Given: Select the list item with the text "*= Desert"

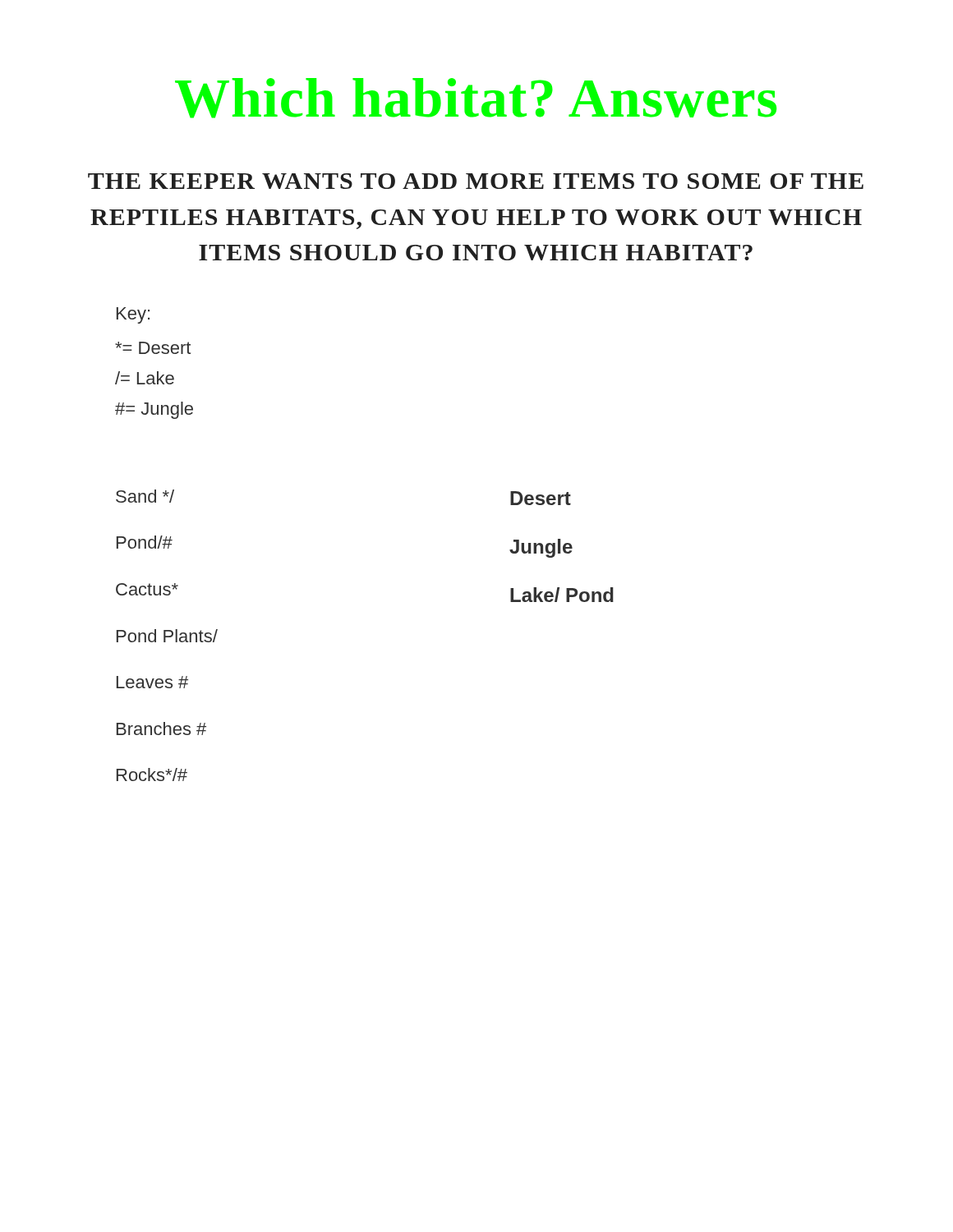Looking at the screenshot, I should 153,348.
